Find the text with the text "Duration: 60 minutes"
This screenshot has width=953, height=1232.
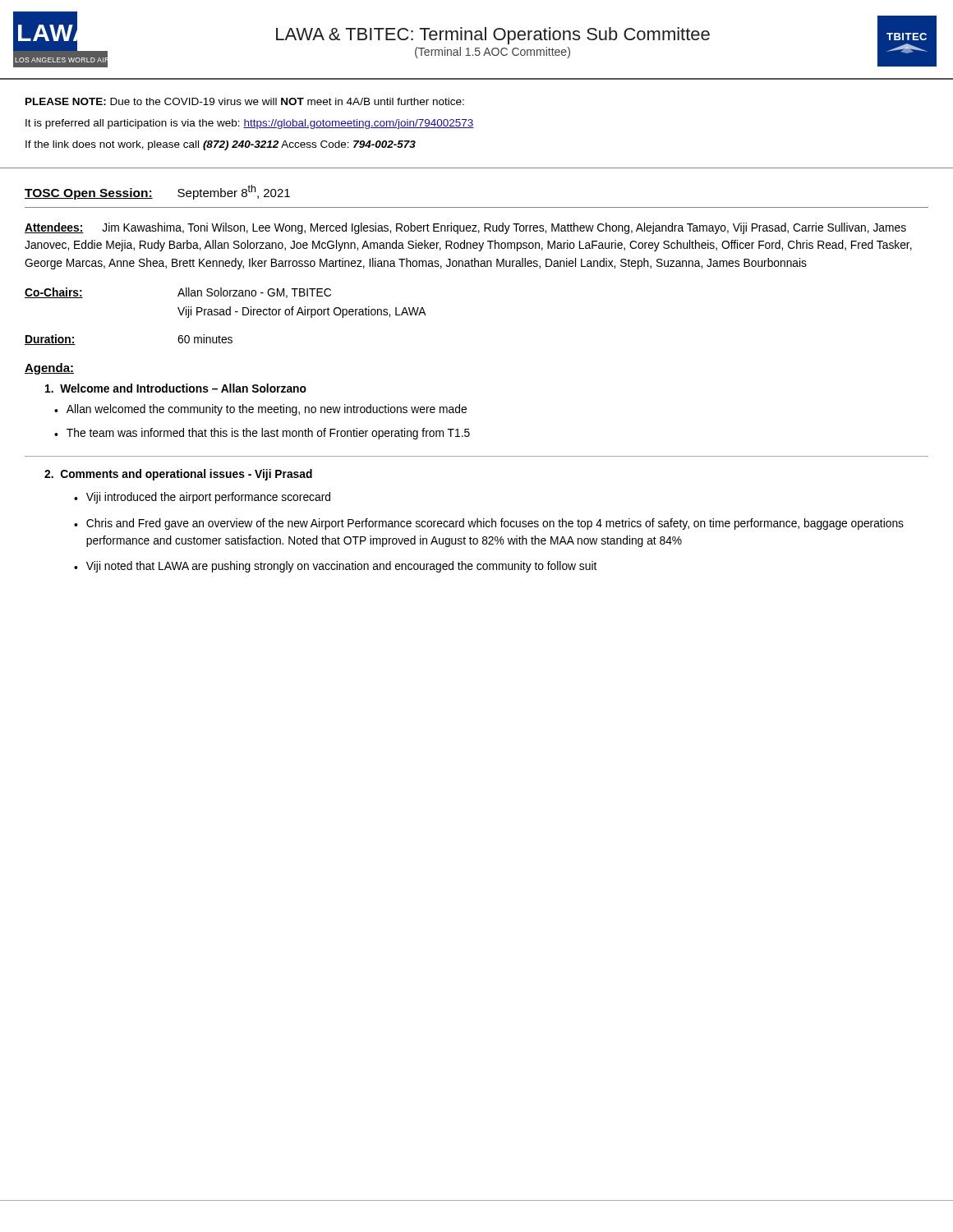[x=50, y=340]
